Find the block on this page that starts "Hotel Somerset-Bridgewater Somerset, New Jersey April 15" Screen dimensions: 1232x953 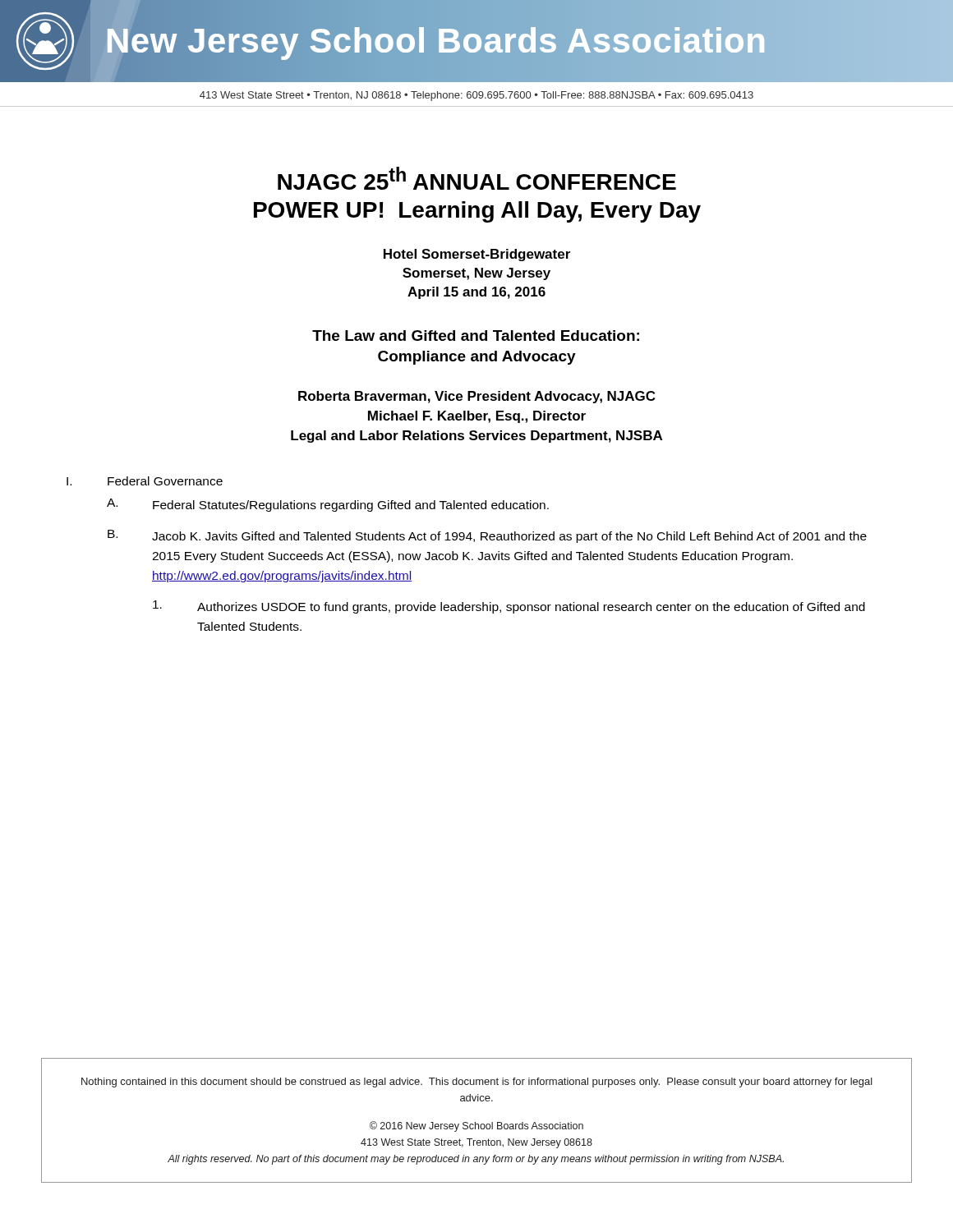click(x=476, y=274)
